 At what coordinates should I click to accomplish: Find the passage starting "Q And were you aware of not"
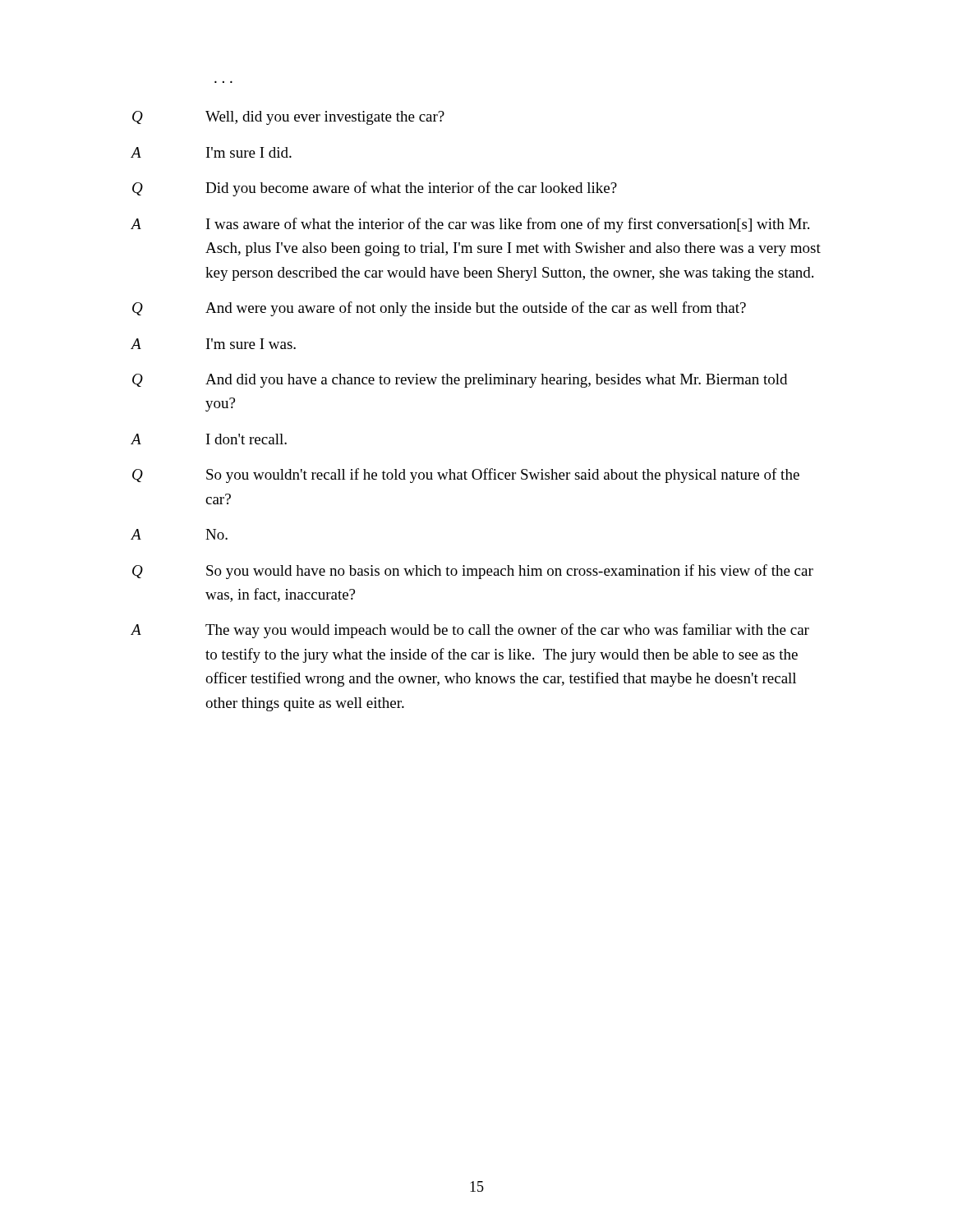point(476,308)
